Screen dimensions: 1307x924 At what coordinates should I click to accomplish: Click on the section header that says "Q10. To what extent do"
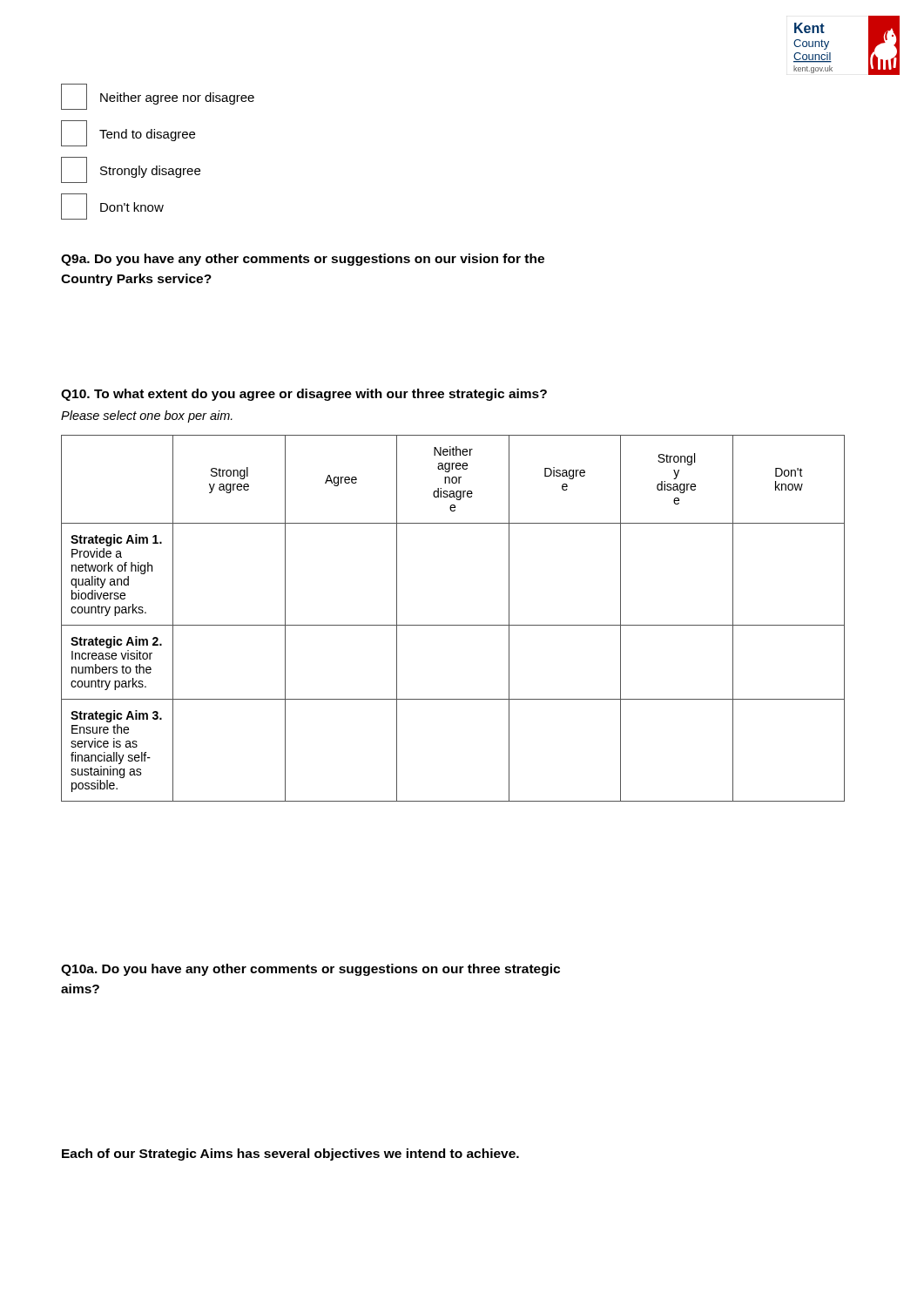(304, 393)
